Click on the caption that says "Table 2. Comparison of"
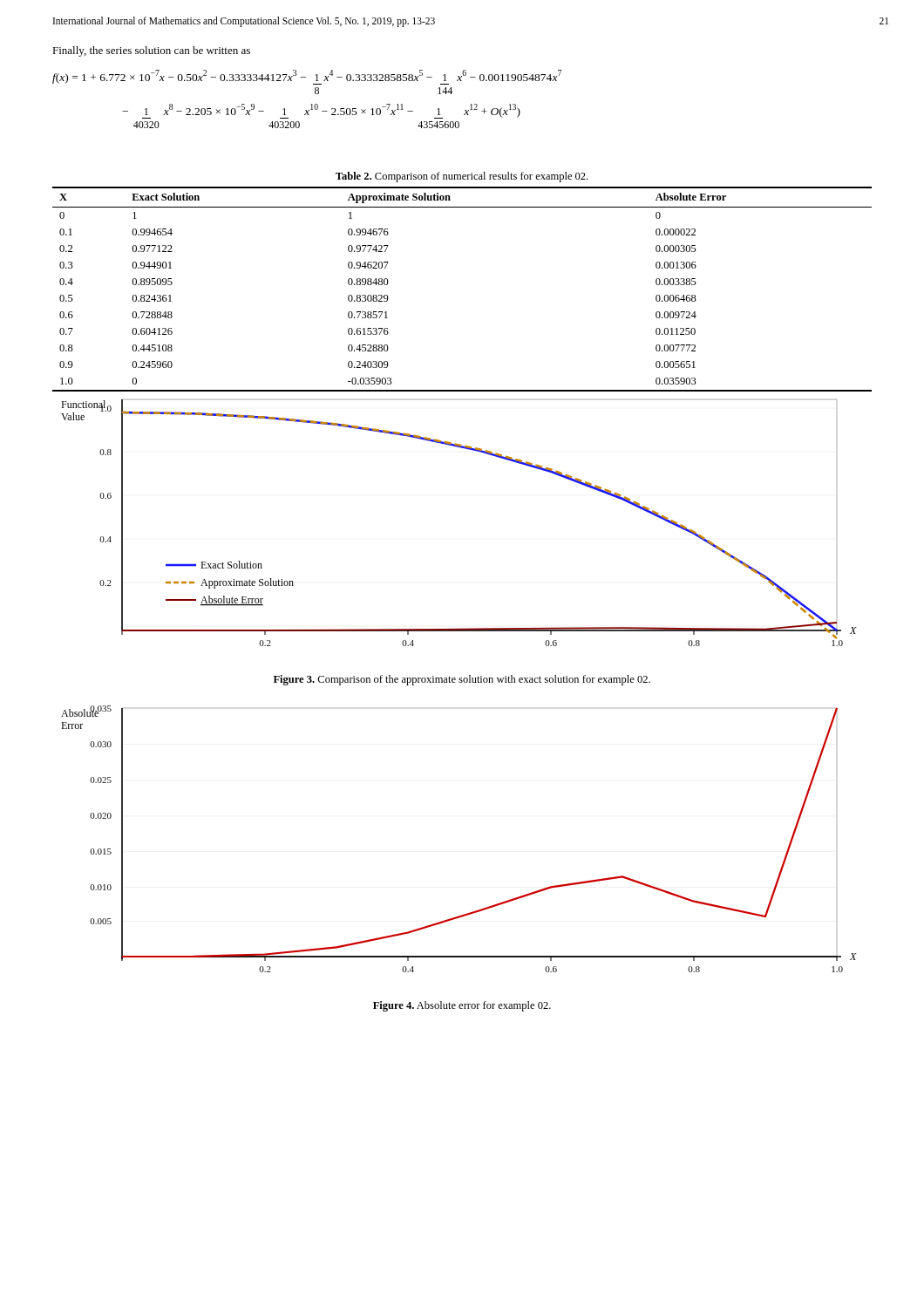This screenshot has width=924, height=1308. (x=462, y=176)
